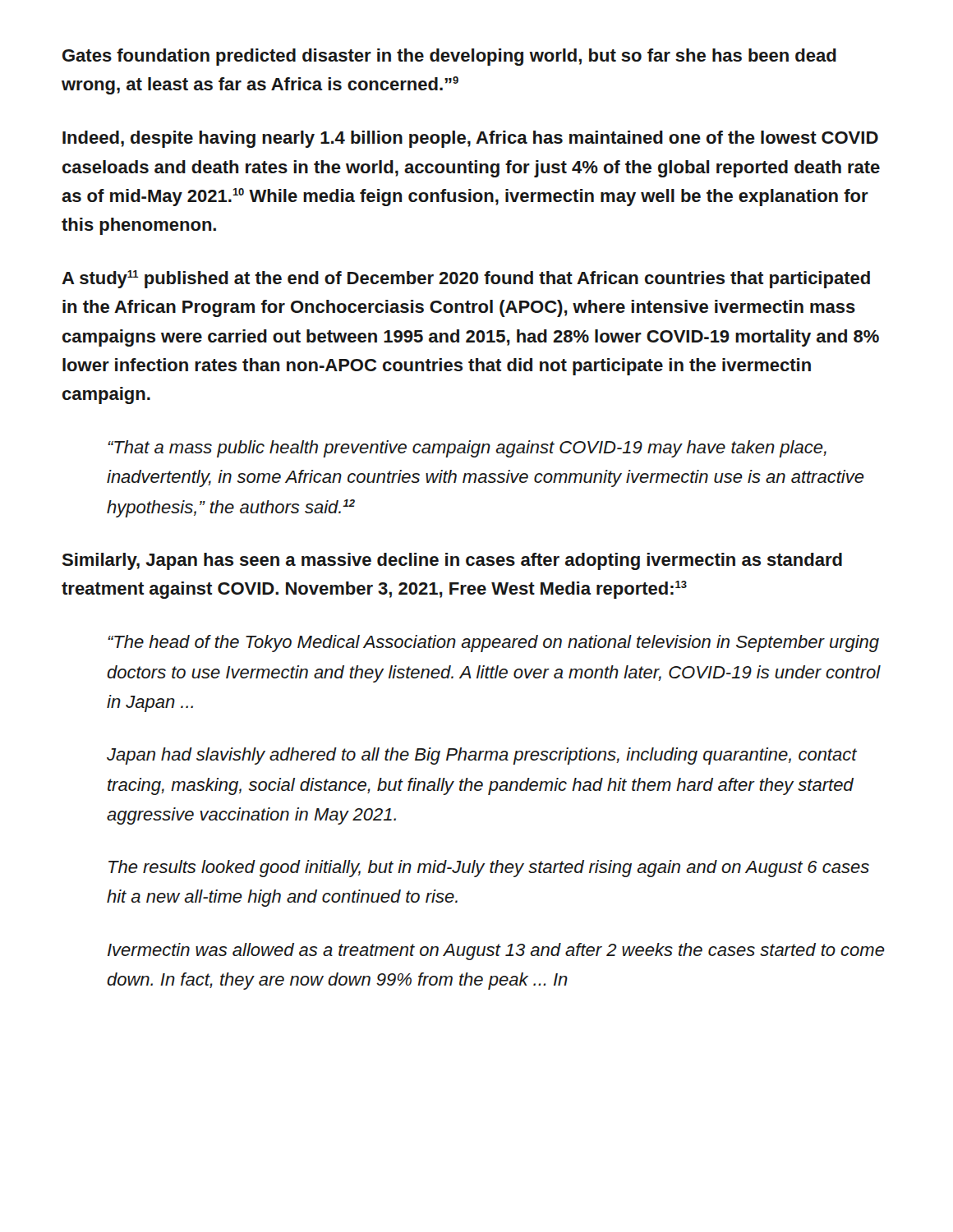Locate the text block that reads "Gates foundation predicted"

pyautogui.click(x=449, y=70)
